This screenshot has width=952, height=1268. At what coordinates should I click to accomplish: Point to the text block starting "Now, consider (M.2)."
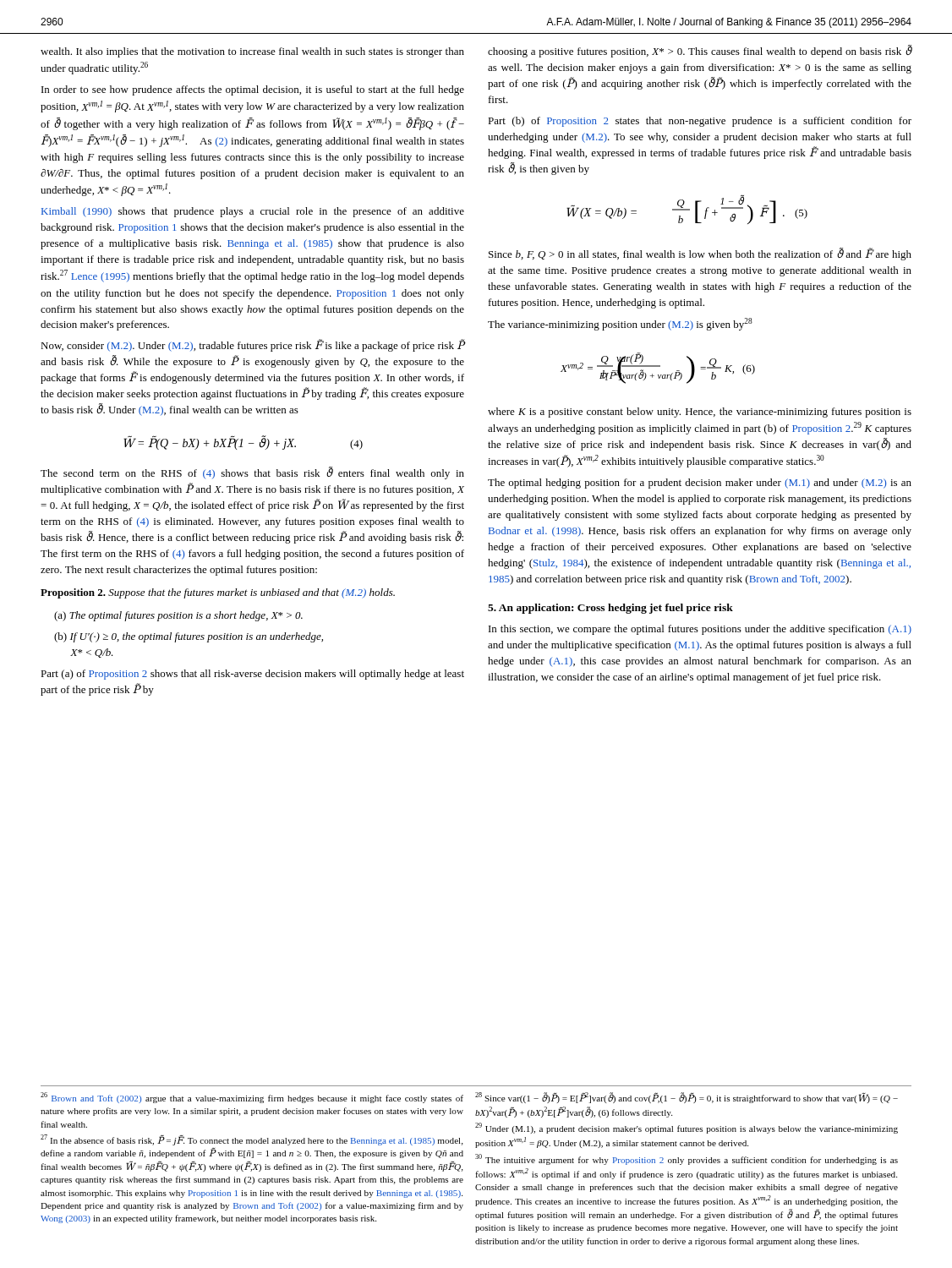[252, 379]
